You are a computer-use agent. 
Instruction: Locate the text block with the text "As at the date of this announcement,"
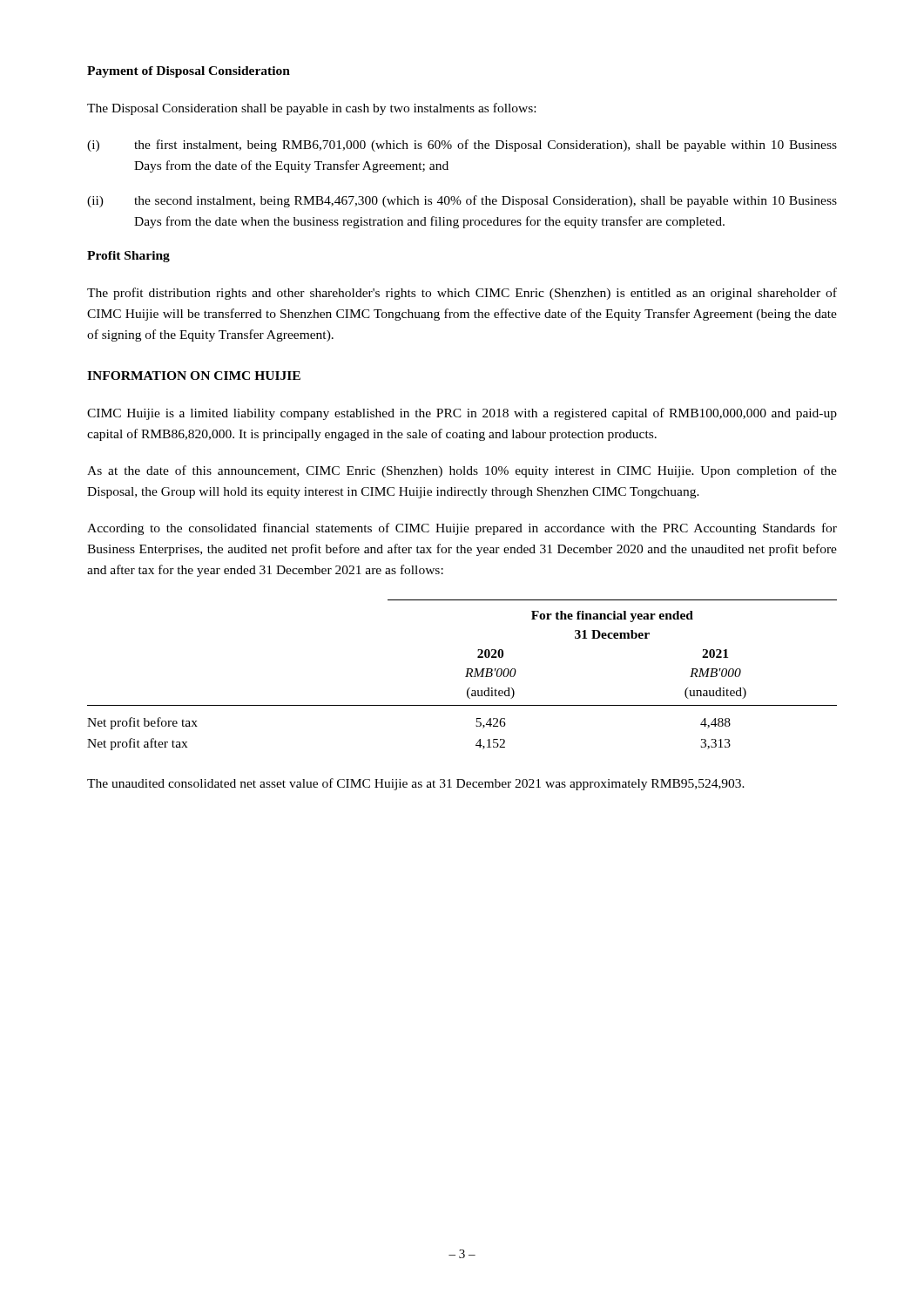pos(462,481)
